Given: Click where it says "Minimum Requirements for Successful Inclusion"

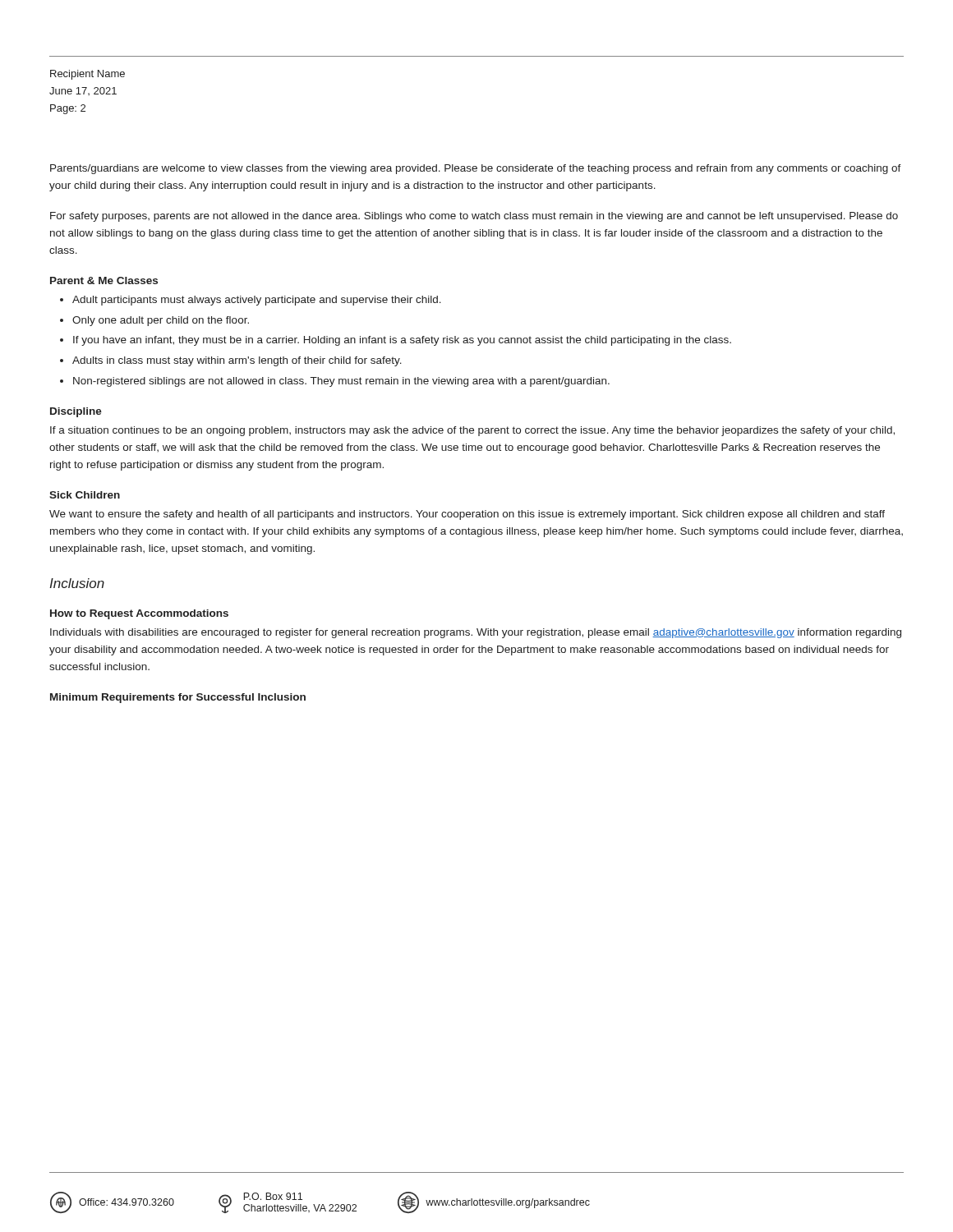Looking at the screenshot, I should point(178,696).
